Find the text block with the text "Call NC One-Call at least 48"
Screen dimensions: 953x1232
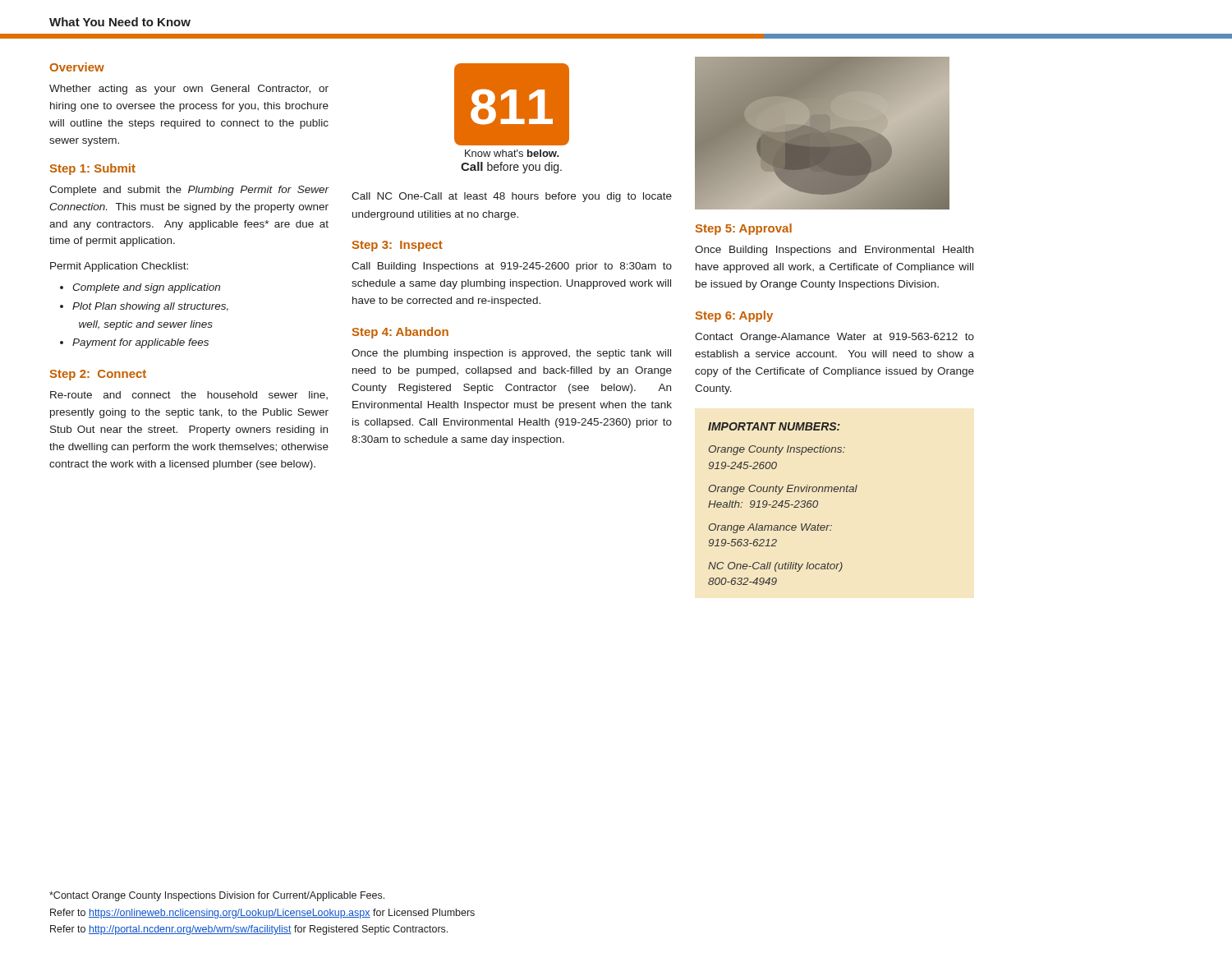[512, 205]
